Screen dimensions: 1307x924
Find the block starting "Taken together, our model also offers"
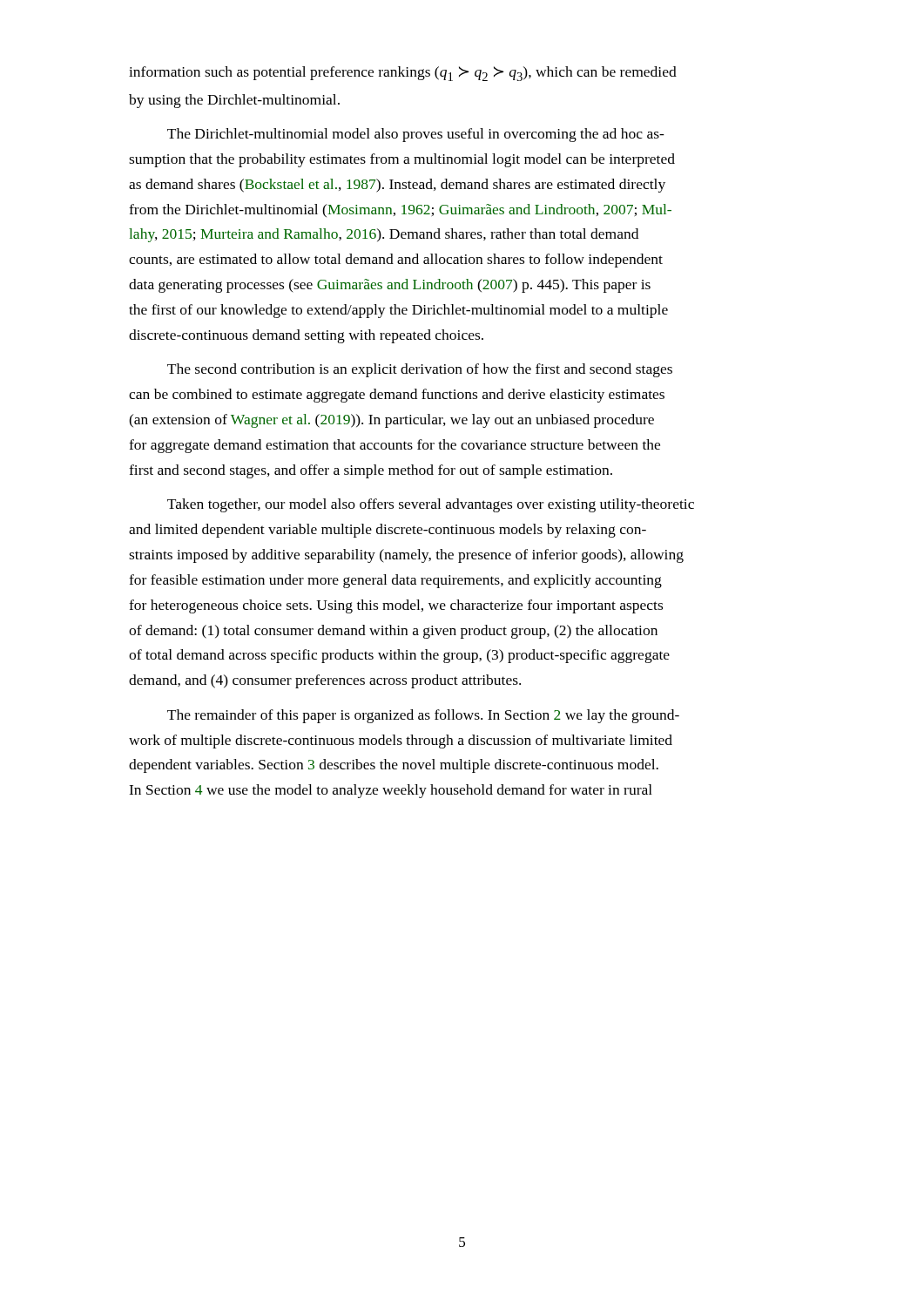coord(462,592)
